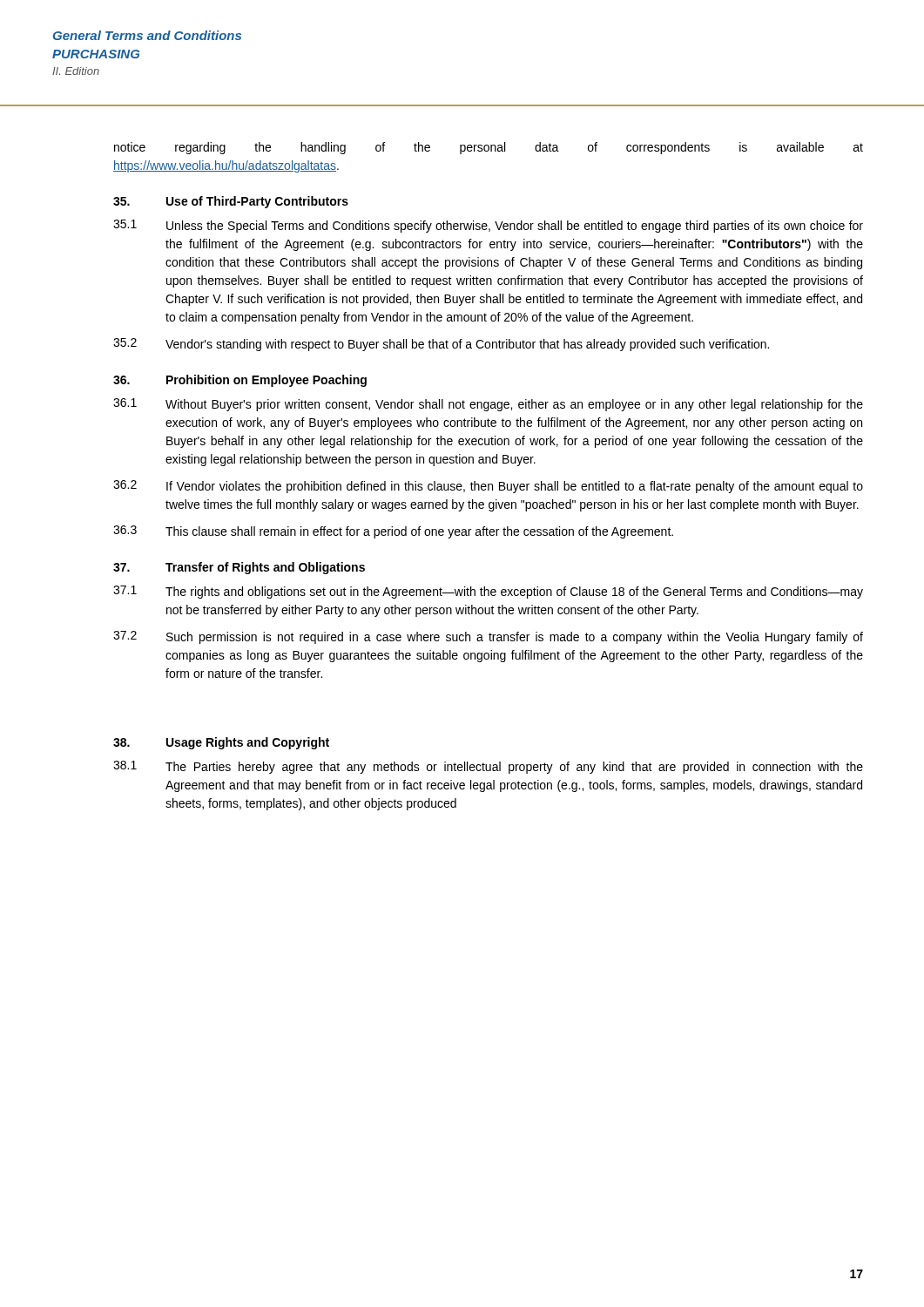
Task: Find the section header that reads "36. Prohibition on Employee Poaching"
Action: click(240, 381)
